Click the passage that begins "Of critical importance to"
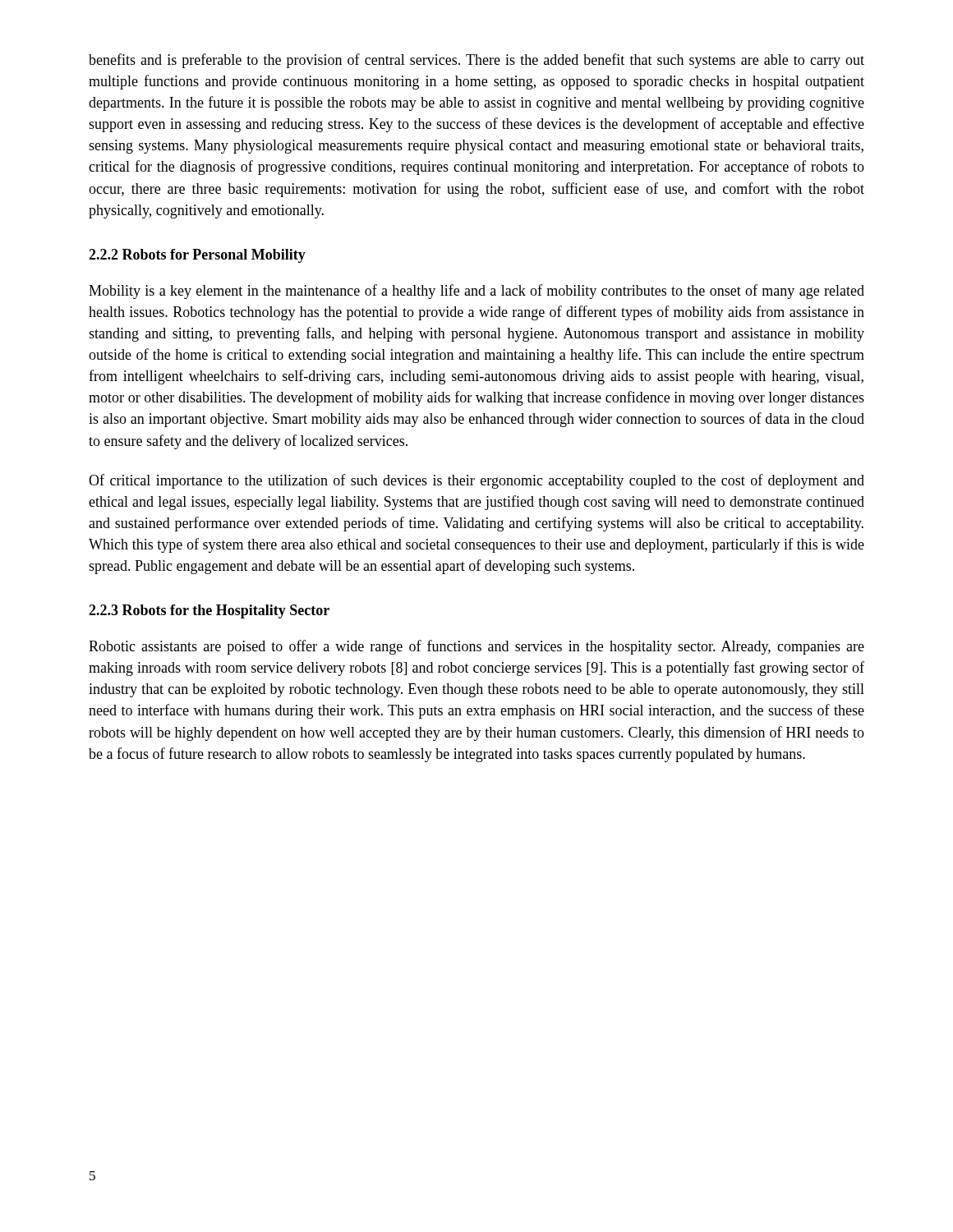Screen dimensions: 1232x953 pos(476,523)
